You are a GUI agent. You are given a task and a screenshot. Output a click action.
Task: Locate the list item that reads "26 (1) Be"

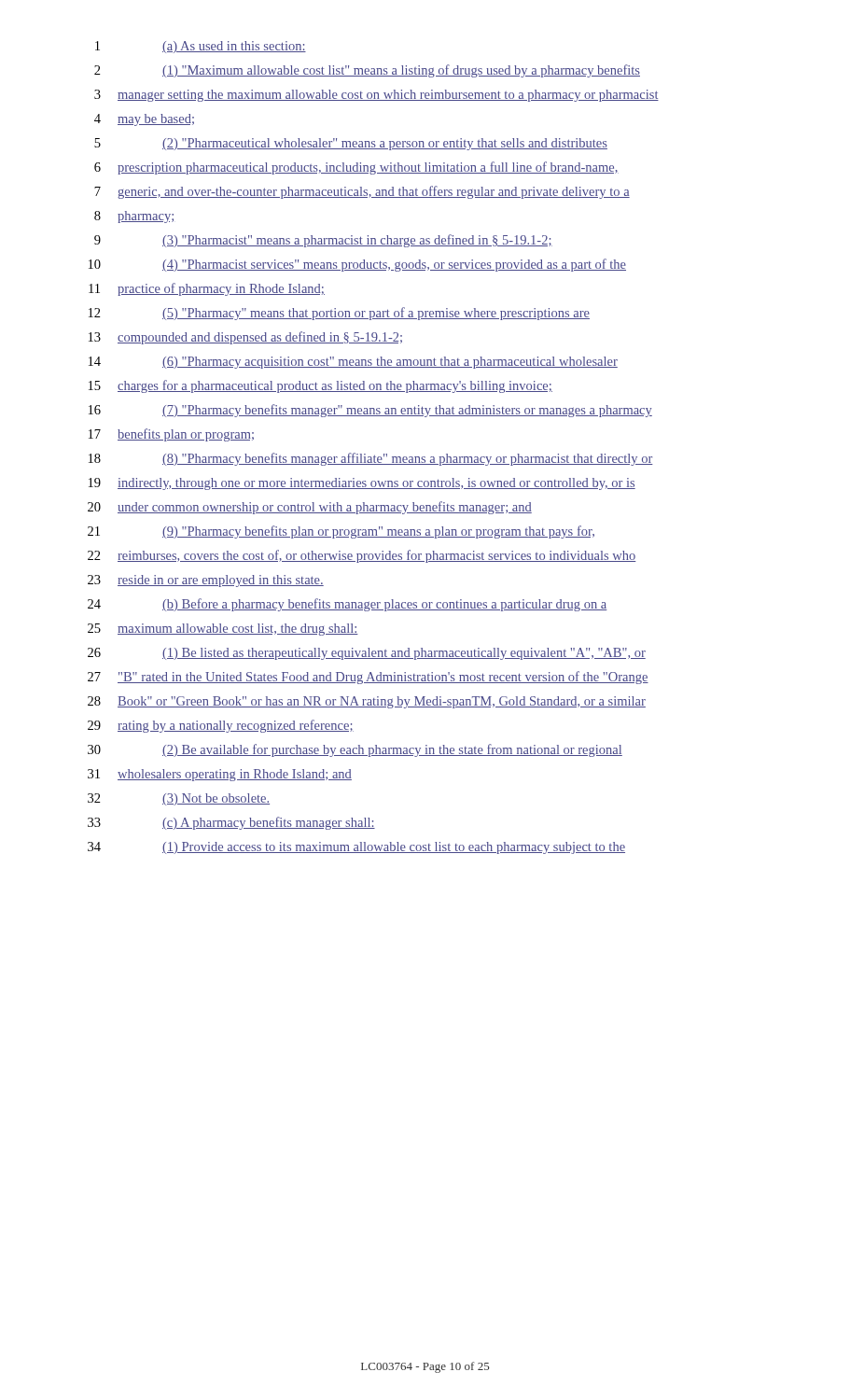425,652
